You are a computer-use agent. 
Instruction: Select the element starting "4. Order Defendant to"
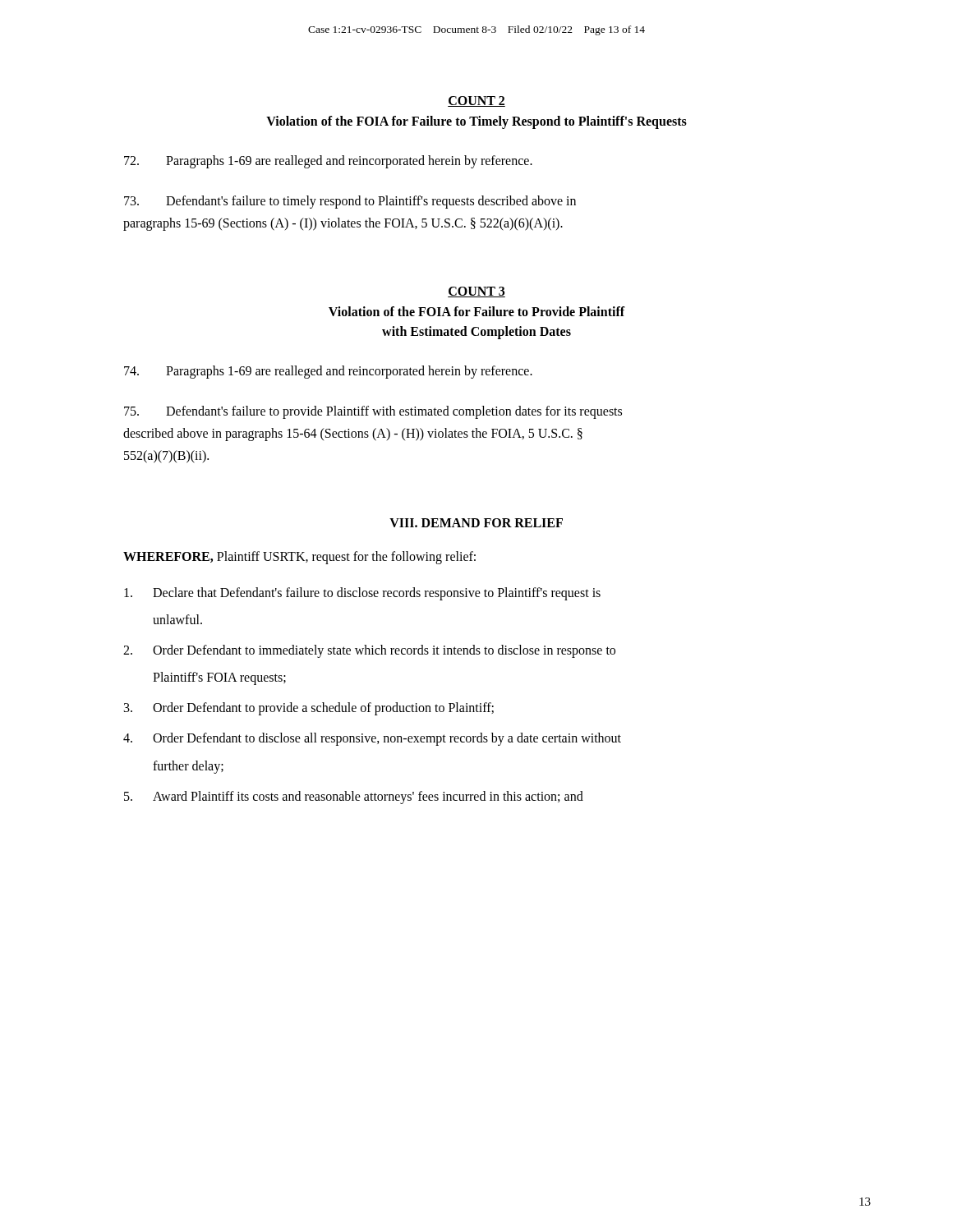point(476,752)
